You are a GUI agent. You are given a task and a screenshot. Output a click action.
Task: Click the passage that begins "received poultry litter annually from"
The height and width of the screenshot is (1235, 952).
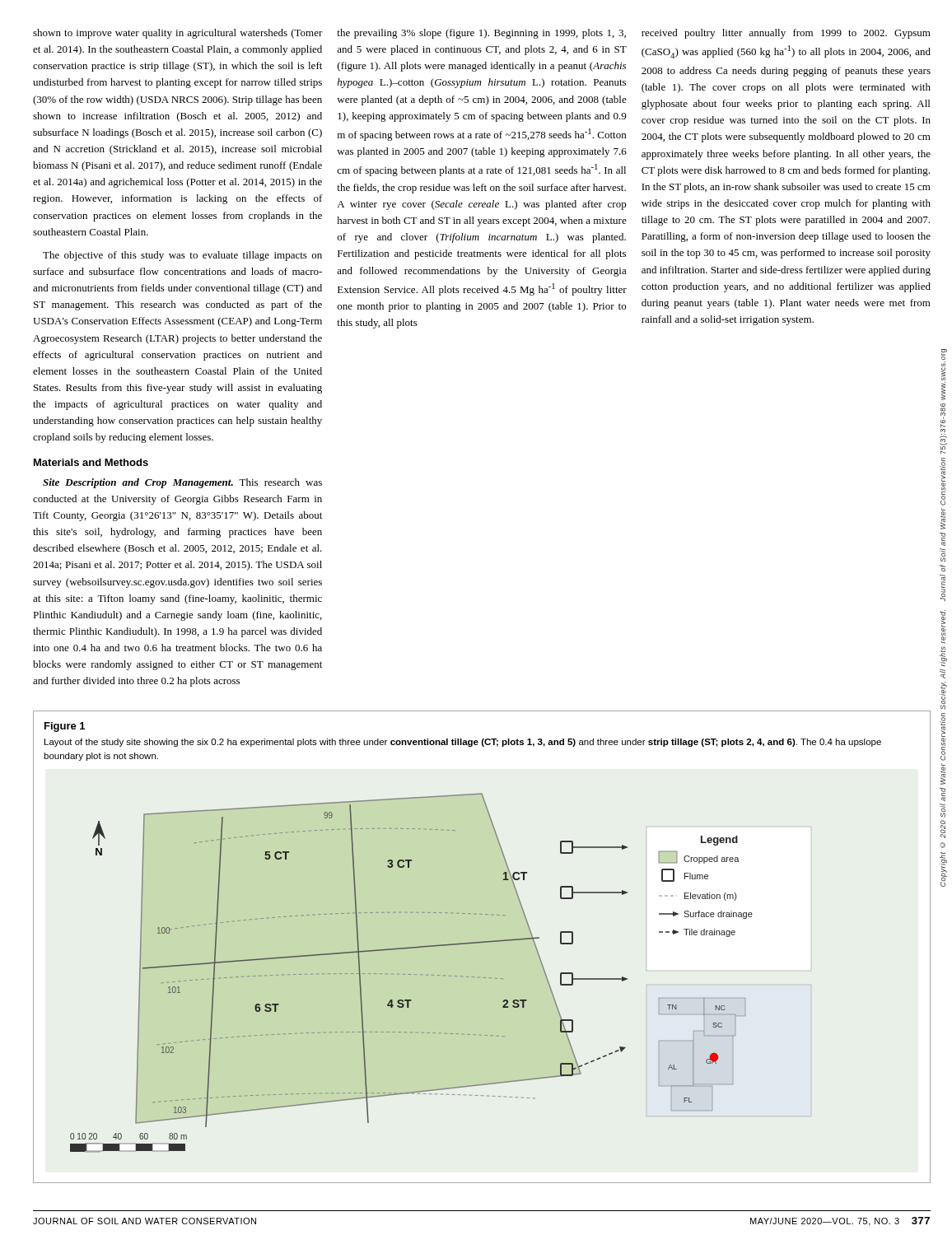(x=786, y=176)
